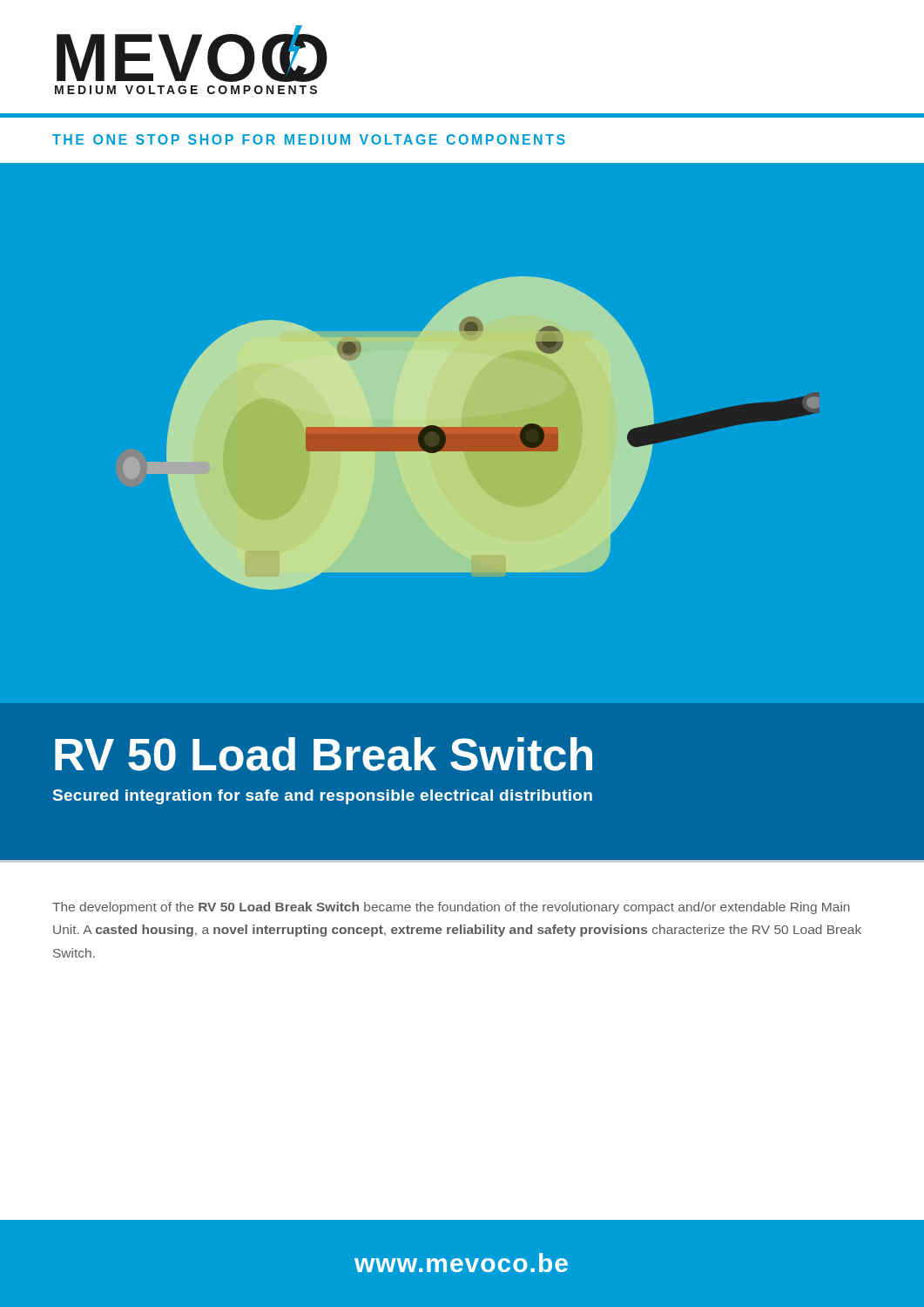Select the photo
924x1307 pixels.
click(x=462, y=433)
